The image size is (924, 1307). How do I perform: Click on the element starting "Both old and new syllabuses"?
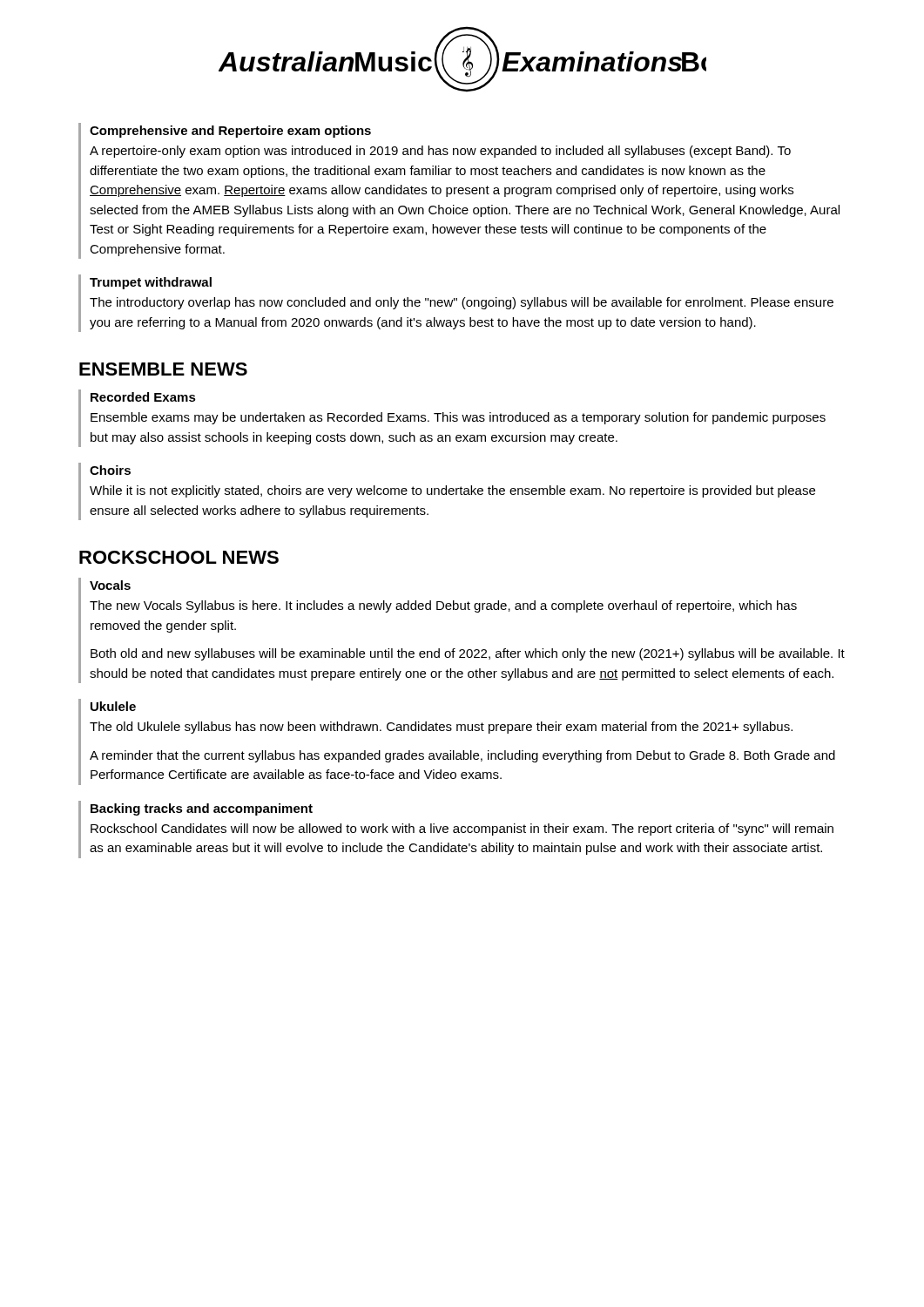pyautogui.click(x=467, y=663)
